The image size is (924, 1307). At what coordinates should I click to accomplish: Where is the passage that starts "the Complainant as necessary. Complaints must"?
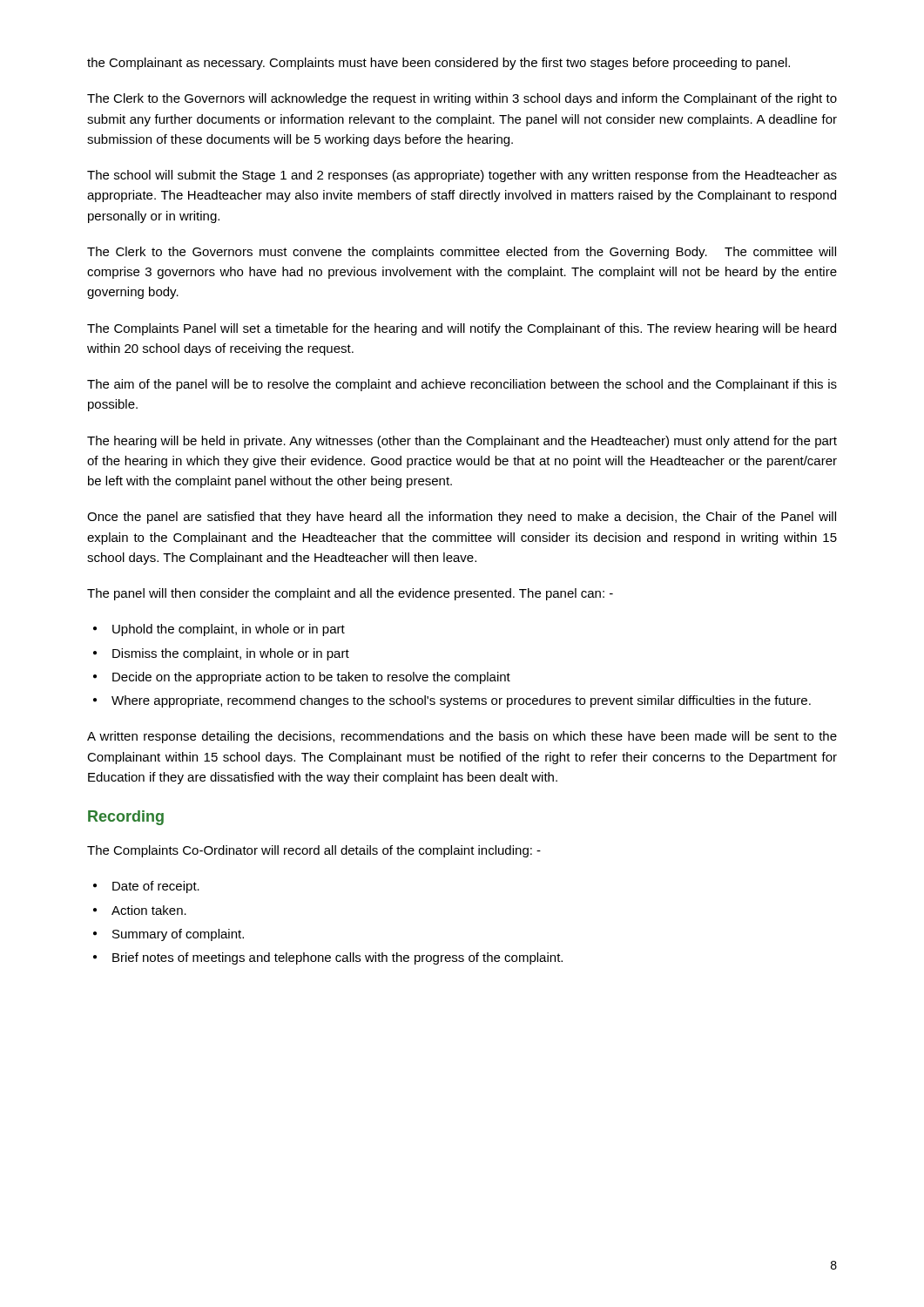[462, 62]
